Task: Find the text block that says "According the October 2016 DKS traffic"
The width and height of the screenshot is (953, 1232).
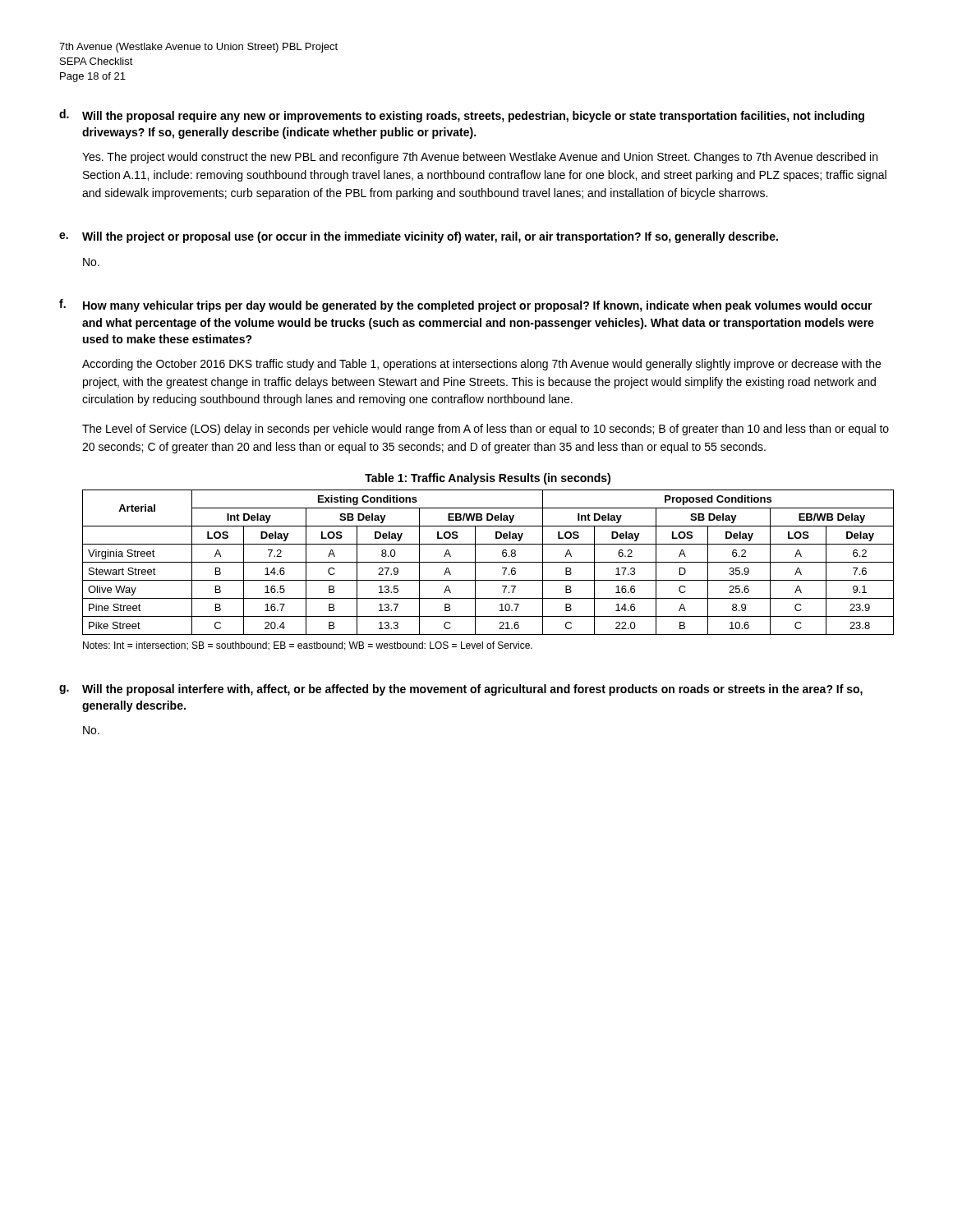Action: point(482,382)
